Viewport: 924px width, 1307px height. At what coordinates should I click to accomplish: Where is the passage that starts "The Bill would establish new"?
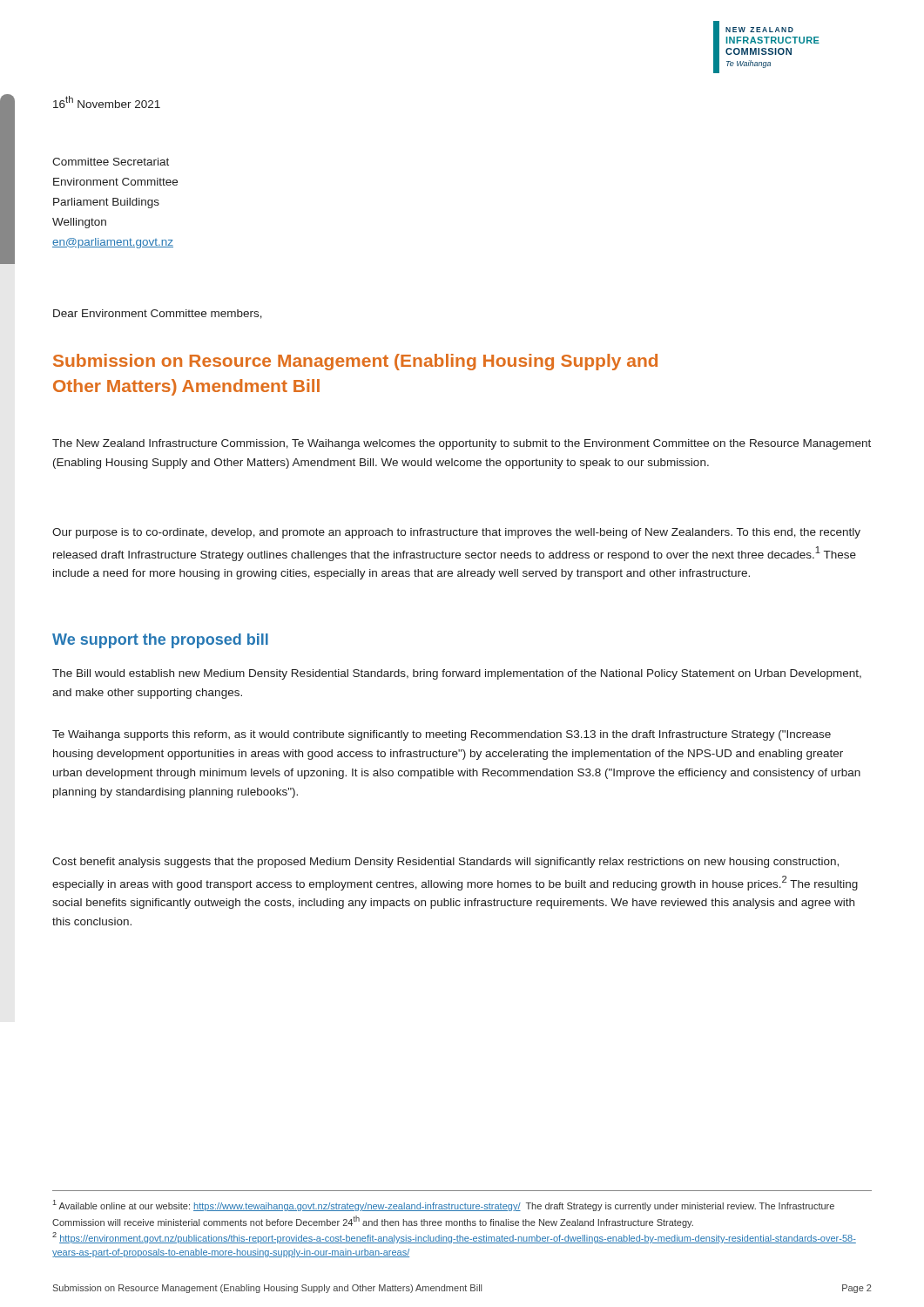click(x=457, y=683)
